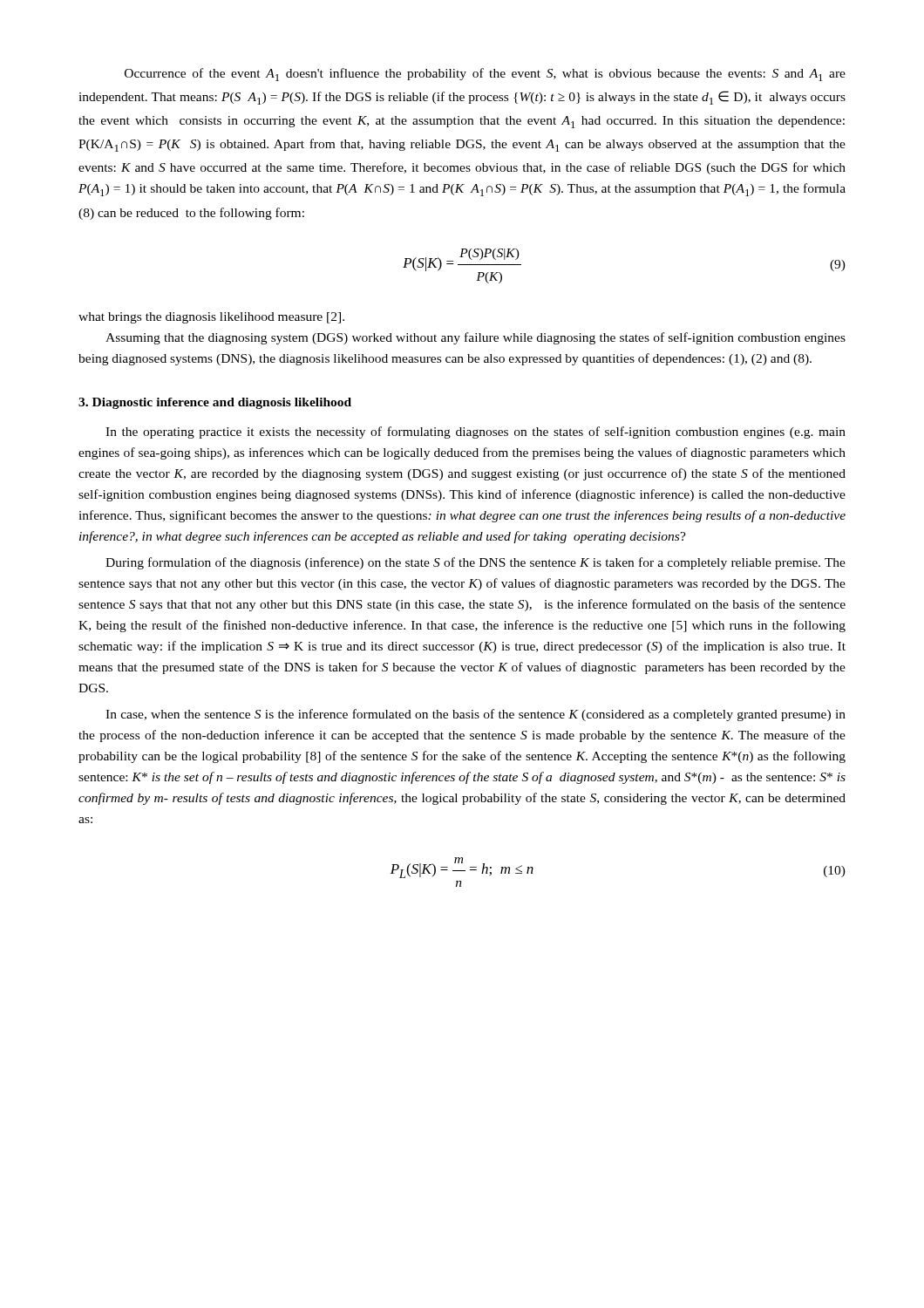Image resolution: width=924 pixels, height=1308 pixels.
Task: Click the section header
Action: coord(215,401)
